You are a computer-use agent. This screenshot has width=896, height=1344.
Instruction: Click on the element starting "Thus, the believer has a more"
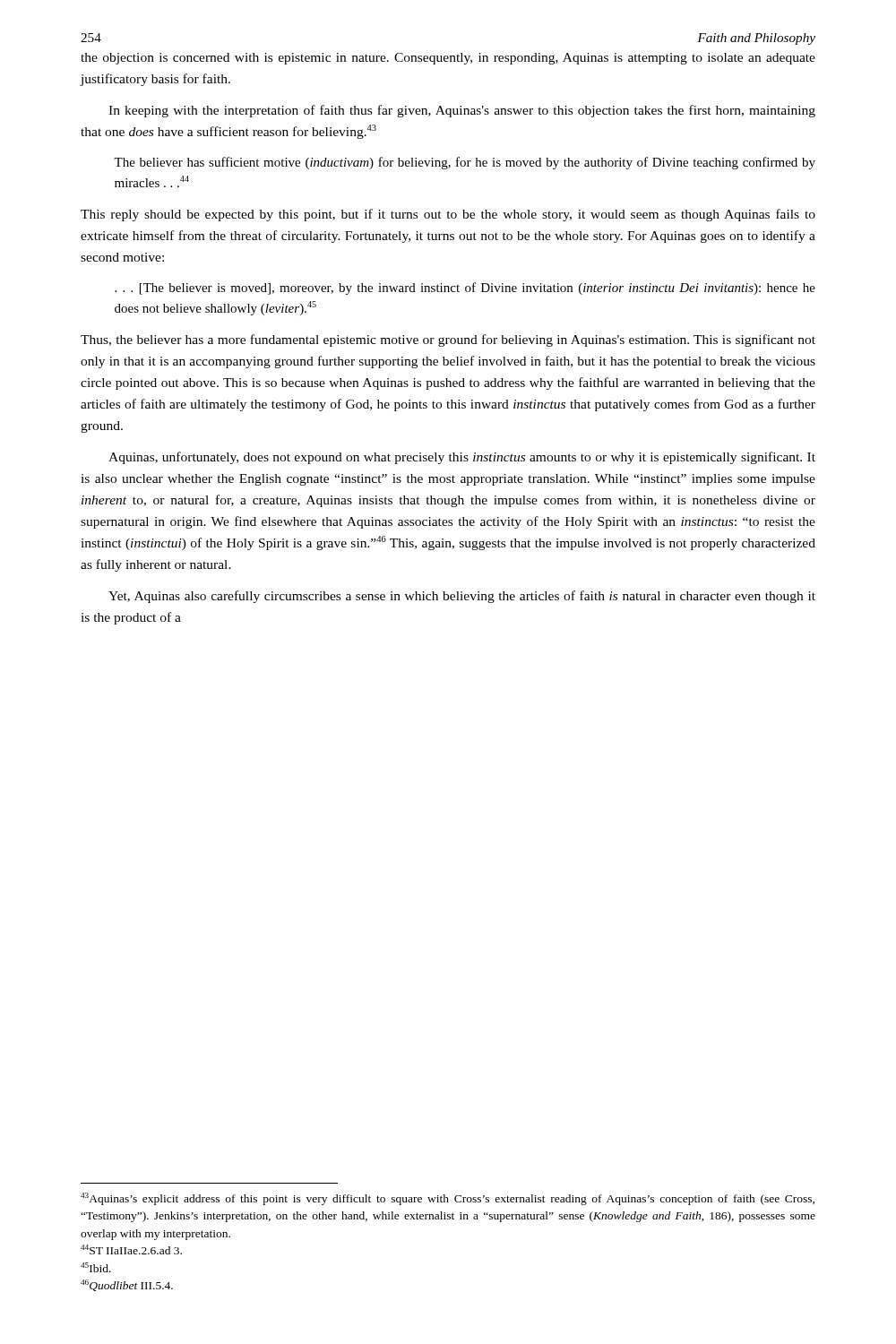448,382
